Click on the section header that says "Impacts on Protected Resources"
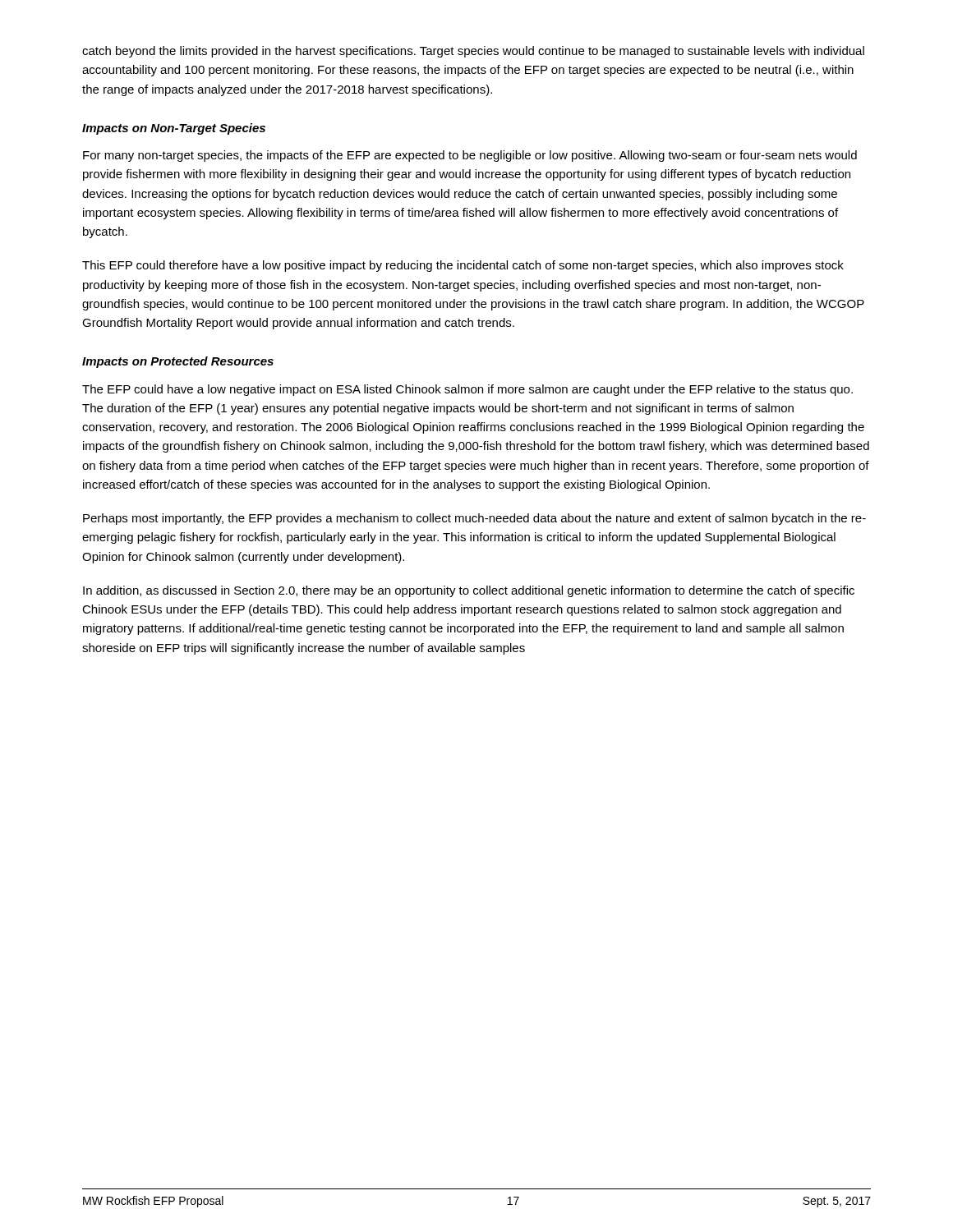Screen dimensions: 1232x953 [178, 361]
